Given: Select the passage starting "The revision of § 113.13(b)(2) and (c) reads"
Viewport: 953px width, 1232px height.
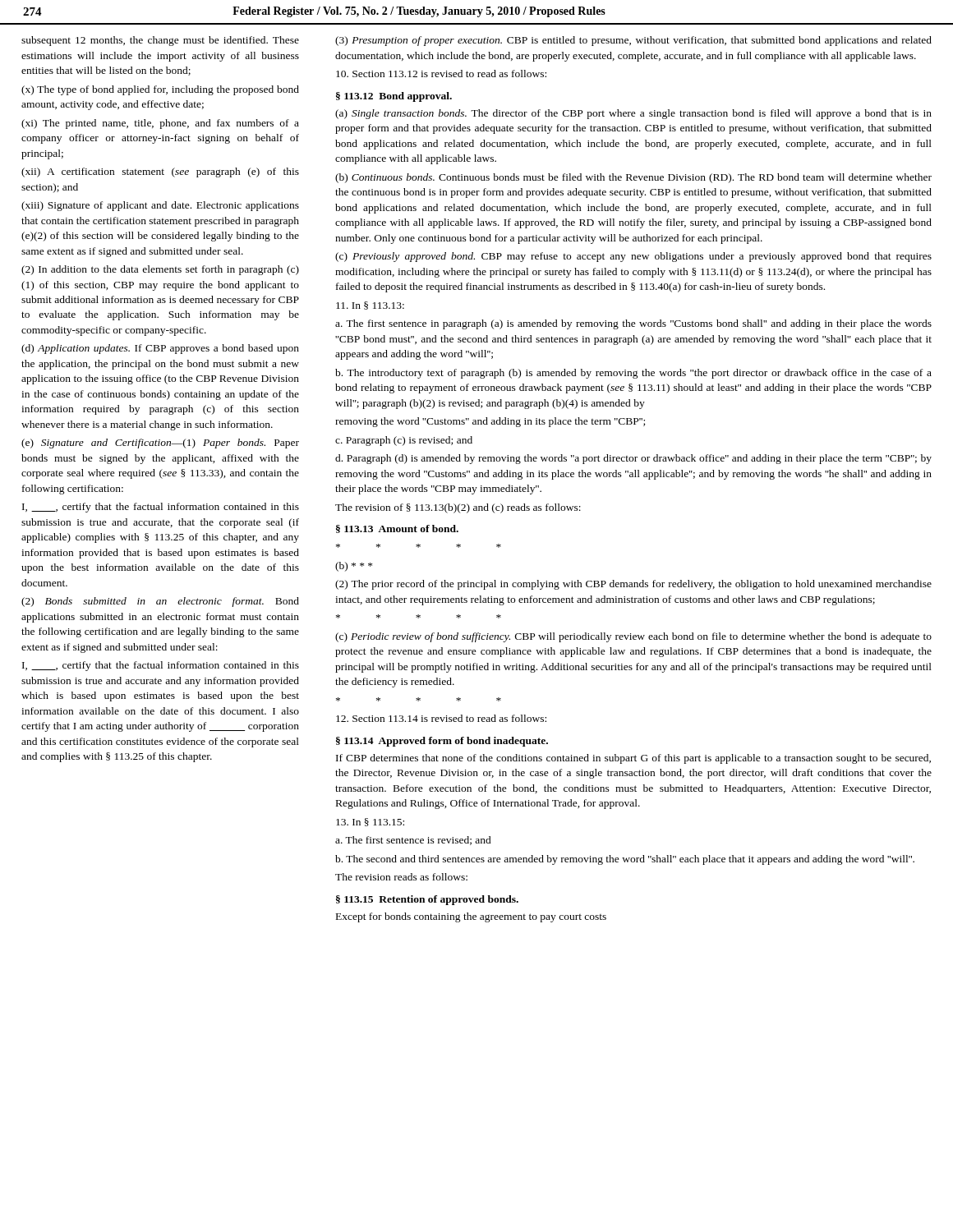Looking at the screenshot, I should 458,507.
